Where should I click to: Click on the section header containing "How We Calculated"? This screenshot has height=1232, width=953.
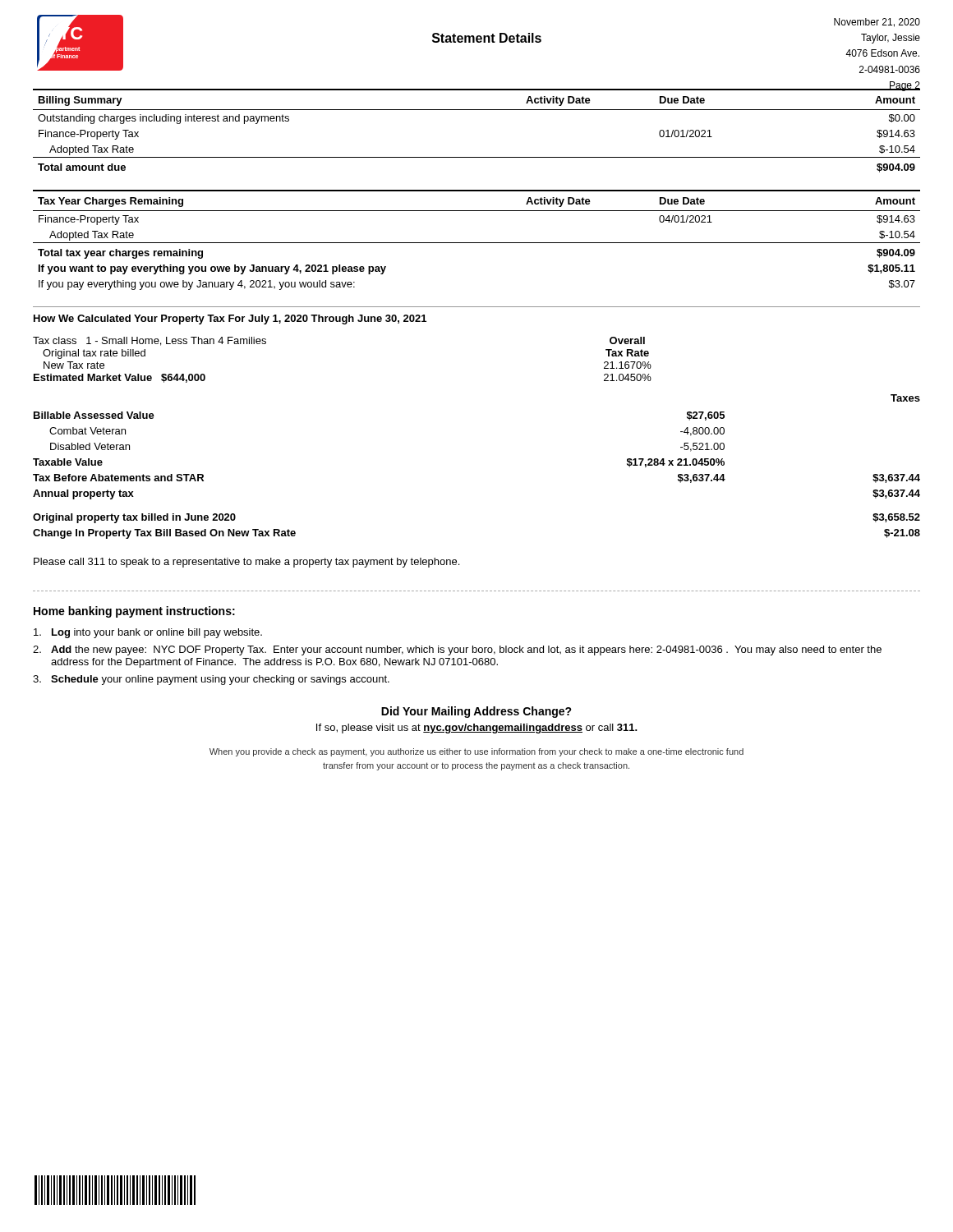230,318
